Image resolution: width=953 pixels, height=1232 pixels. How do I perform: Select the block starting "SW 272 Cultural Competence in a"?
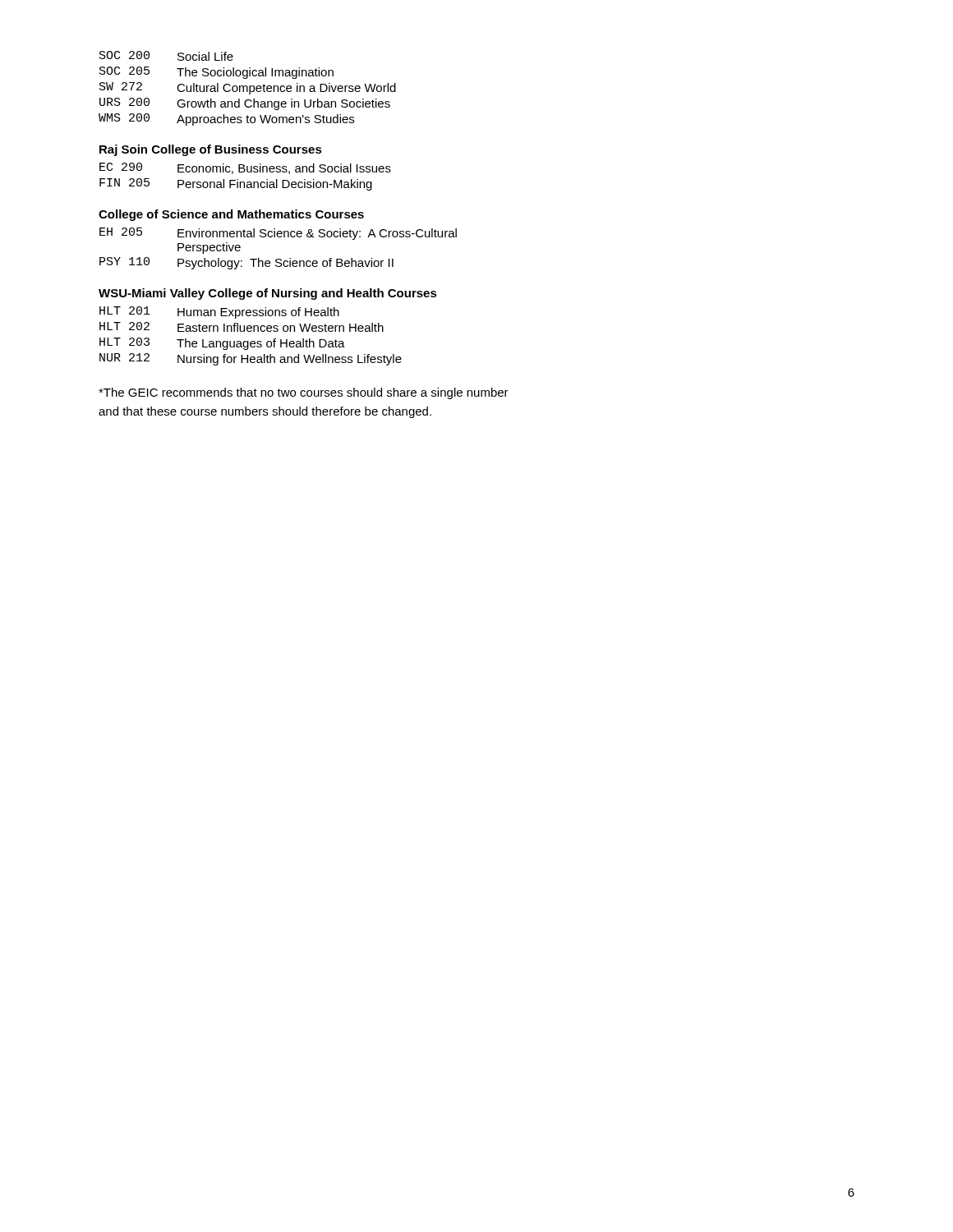tap(247, 87)
